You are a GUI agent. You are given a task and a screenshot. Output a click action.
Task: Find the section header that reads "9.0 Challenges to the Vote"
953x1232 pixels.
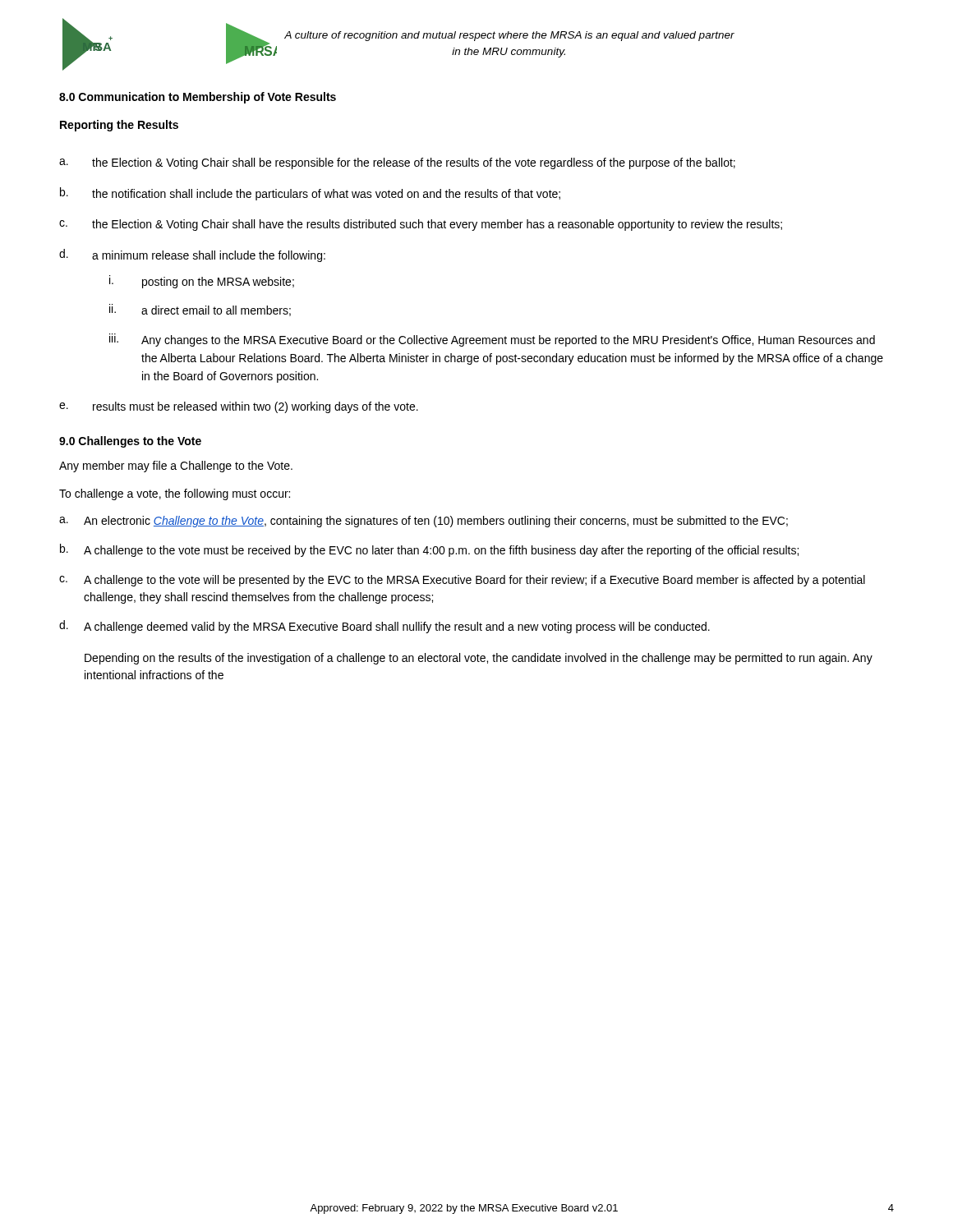click(130, 441)
